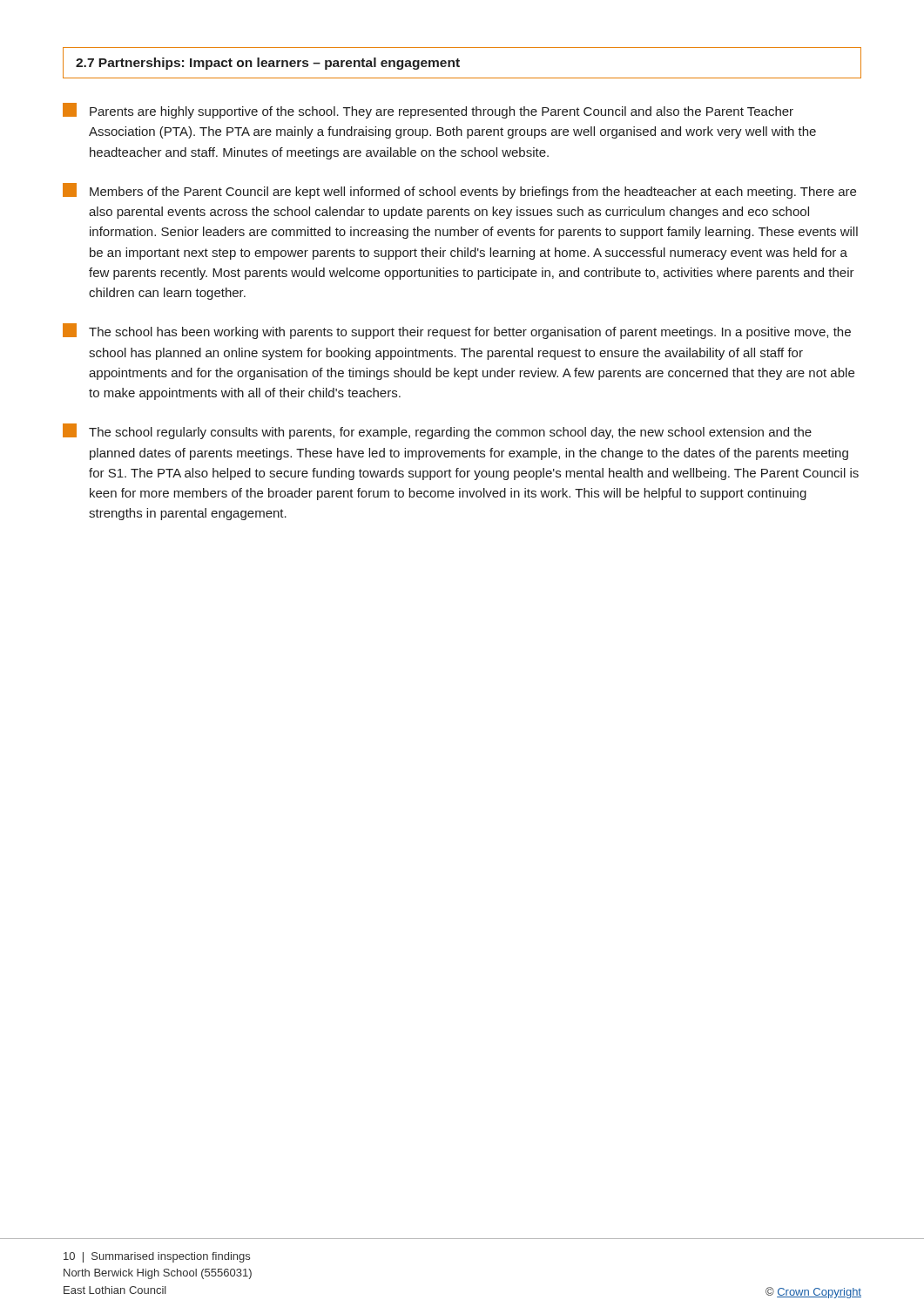Select the list item that says "Members of the Parent Council are"
924x1307 pixels.
pyautogui.click(x=462, y=242)
